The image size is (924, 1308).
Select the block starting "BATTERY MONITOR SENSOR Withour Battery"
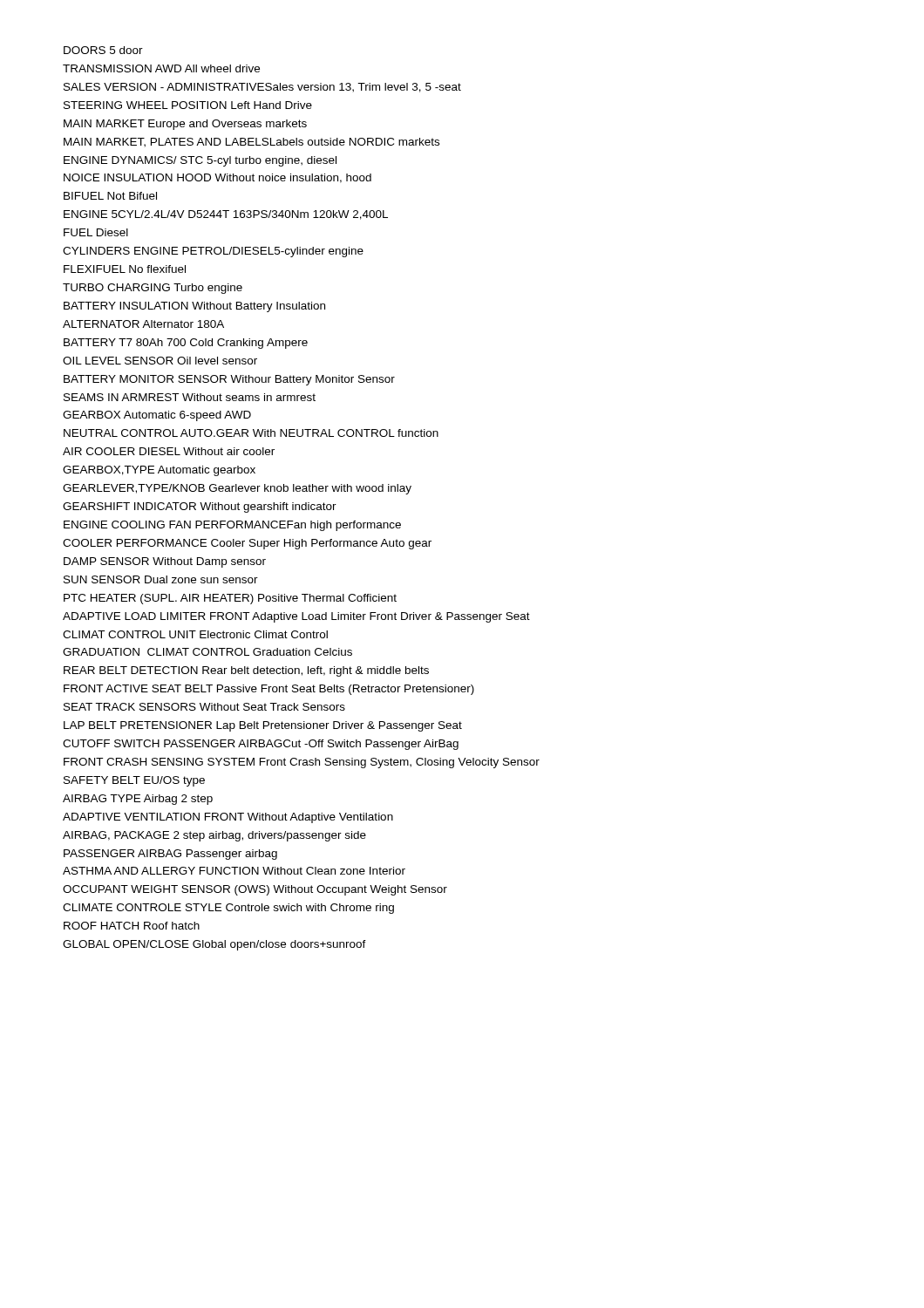(229, 379)
